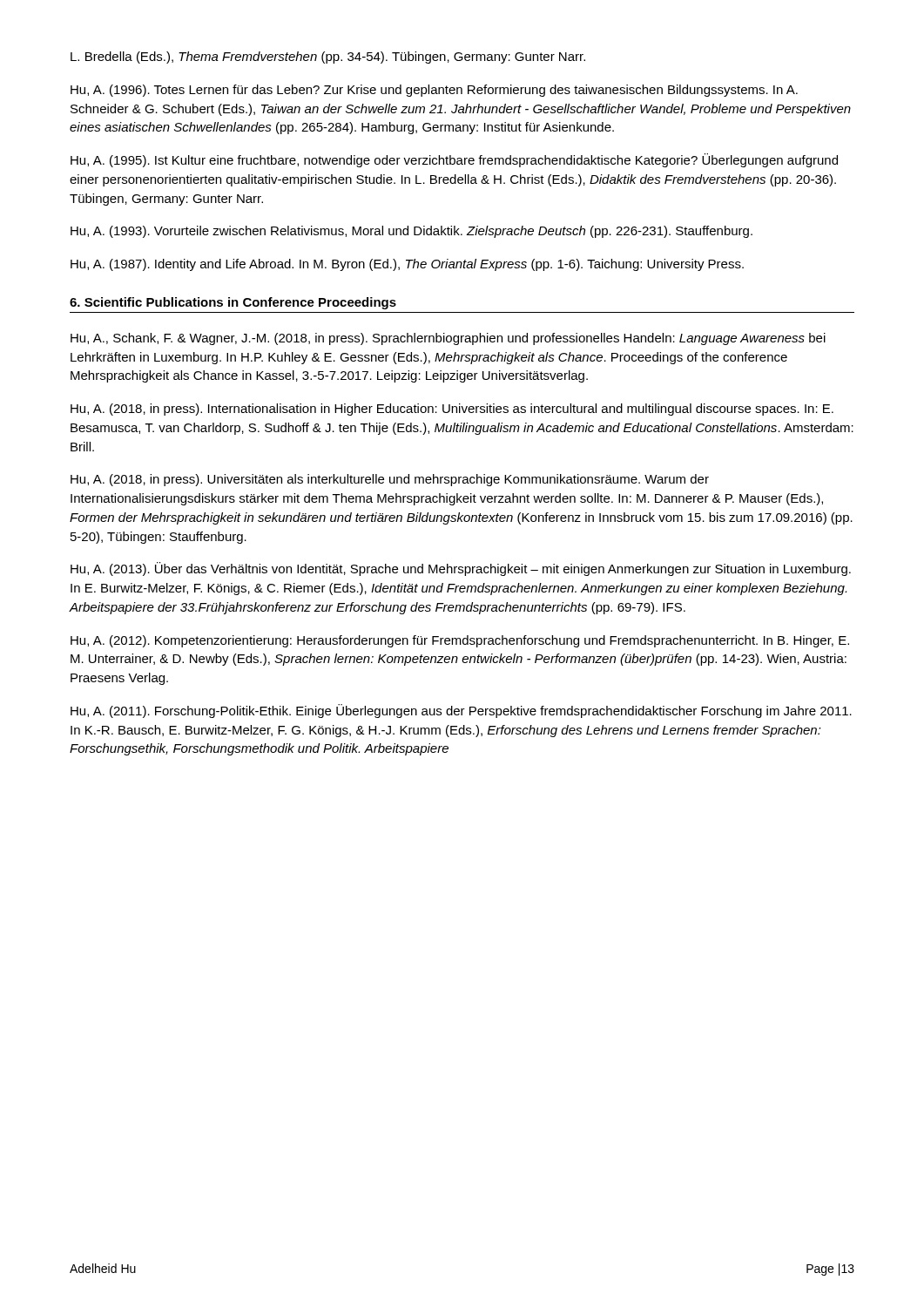Find the text block starting "Hu, A. (1995). Ist Kultur eine fruchtbare, notwendige"
The height and width of the screenshot is (1307, 924).
click(454, 179)
